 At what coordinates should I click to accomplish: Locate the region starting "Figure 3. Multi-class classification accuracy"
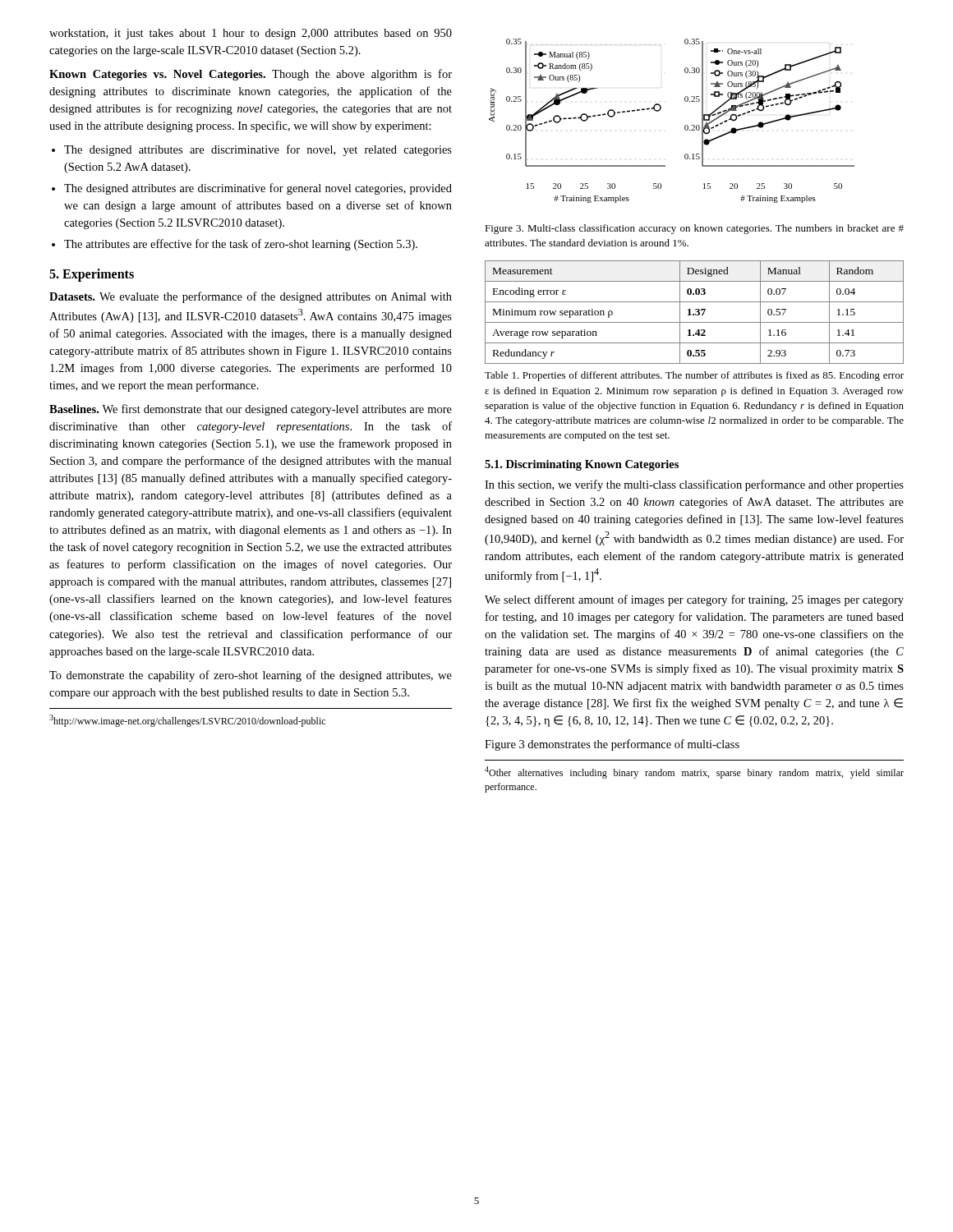(694, 236)
